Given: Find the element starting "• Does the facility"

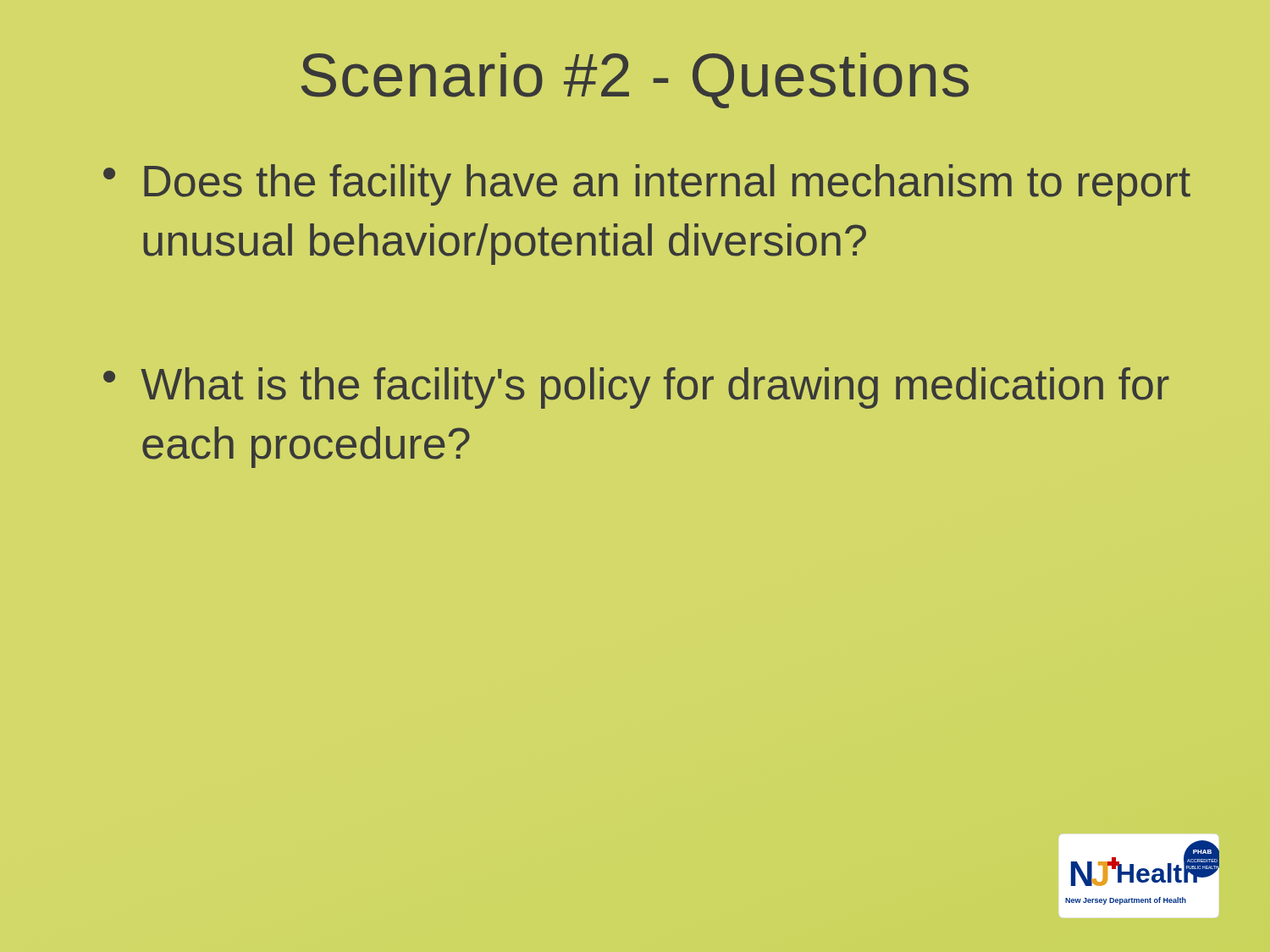Looking at the screenshot, I should point(652,211).
